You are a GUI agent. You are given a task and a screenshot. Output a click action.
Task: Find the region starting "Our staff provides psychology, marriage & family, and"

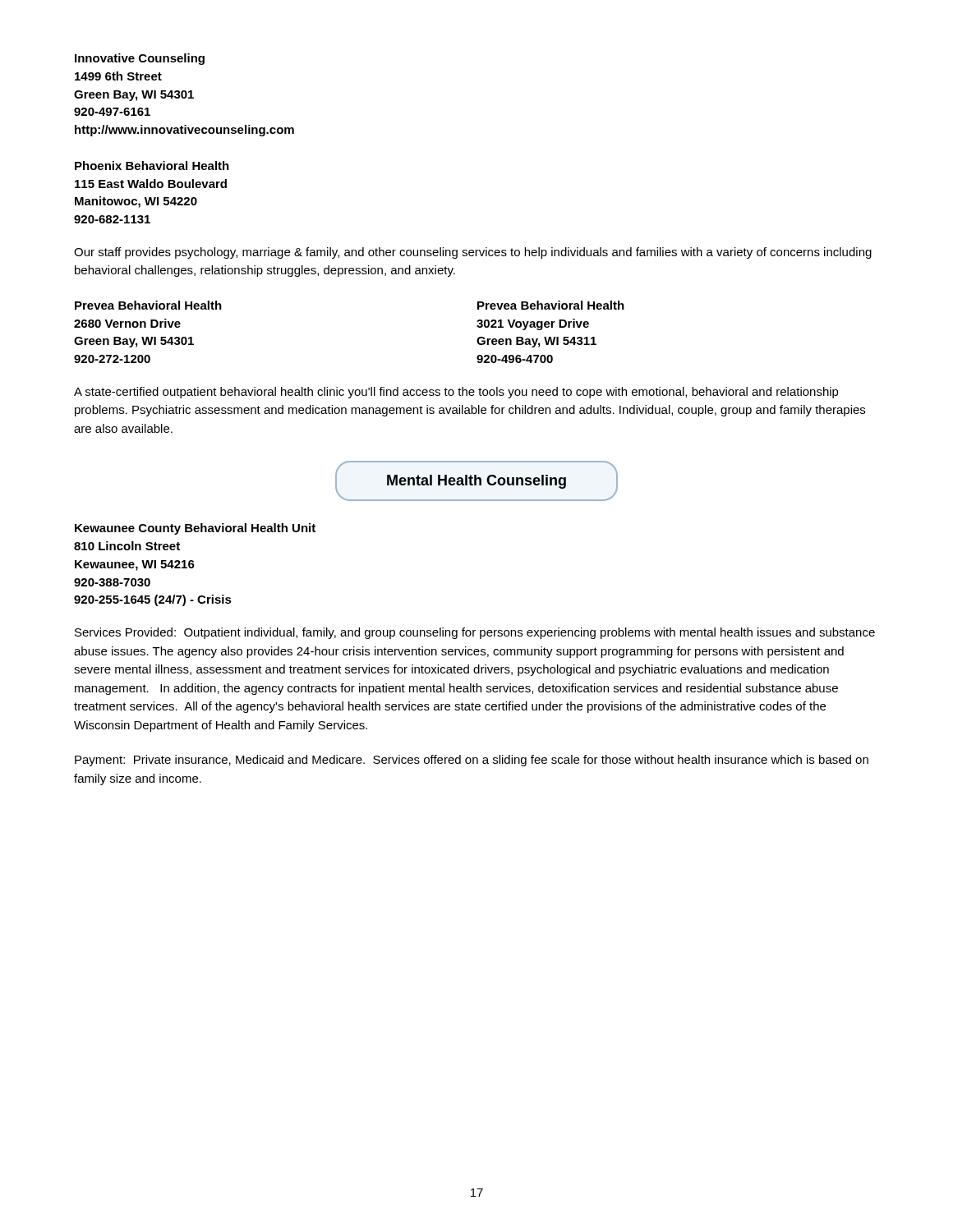point(473,261)
